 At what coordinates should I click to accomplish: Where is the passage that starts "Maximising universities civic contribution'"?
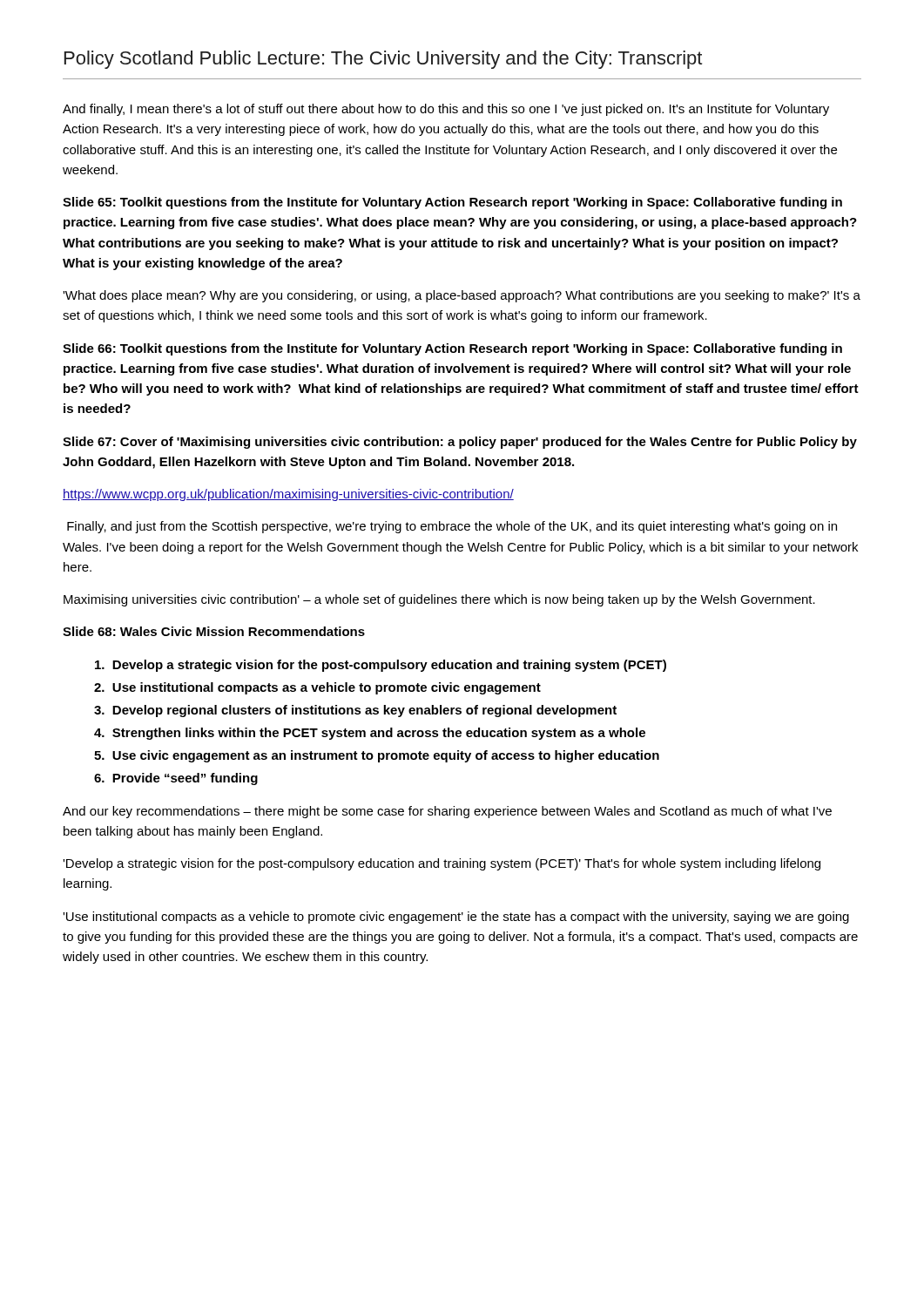click(439, 599)
